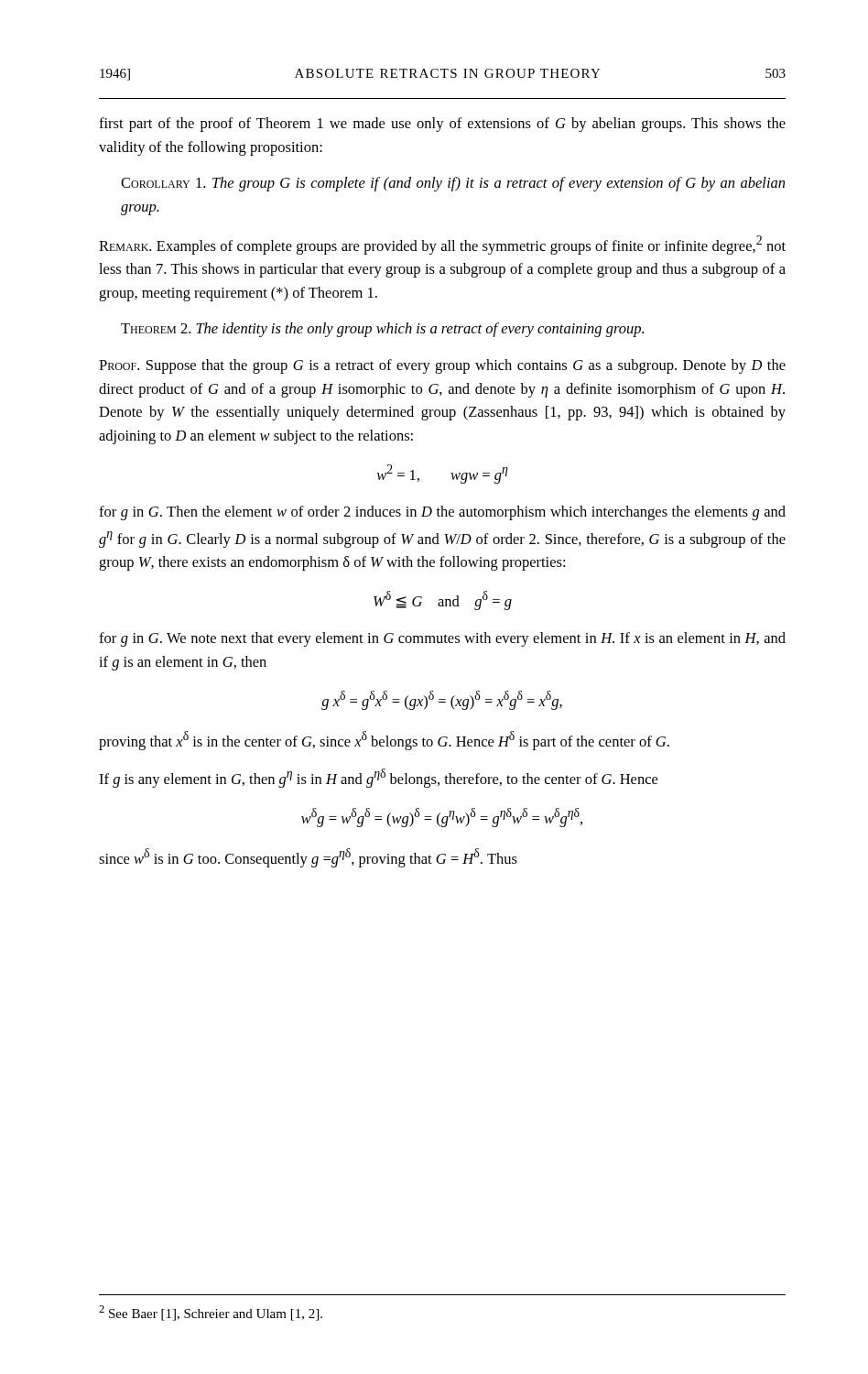Where is the passage that starts "Remark. Examples of"?

click(x=442, y=268)
